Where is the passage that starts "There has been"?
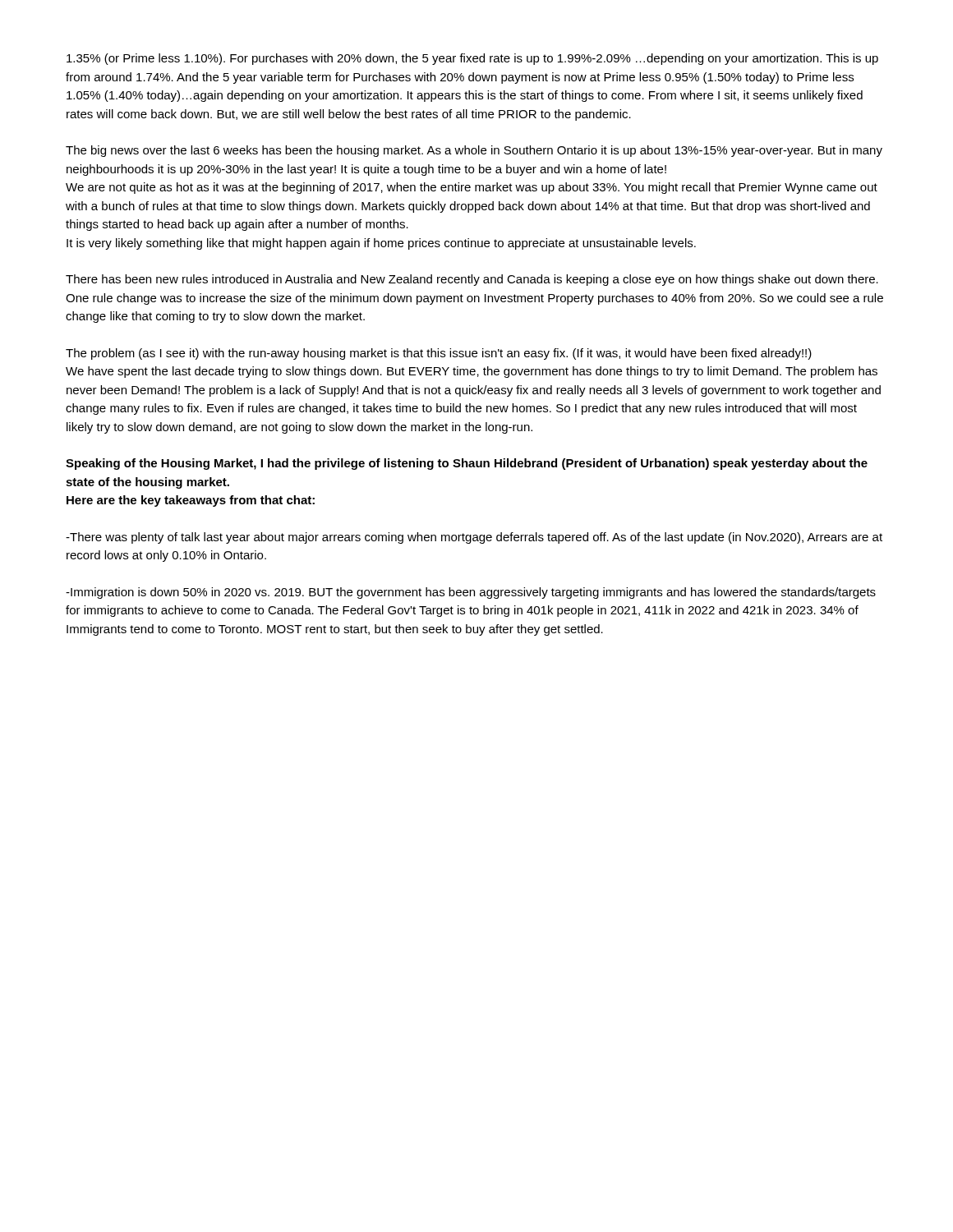The height and width of the screenshot is (1232, 953). [475, 297]
